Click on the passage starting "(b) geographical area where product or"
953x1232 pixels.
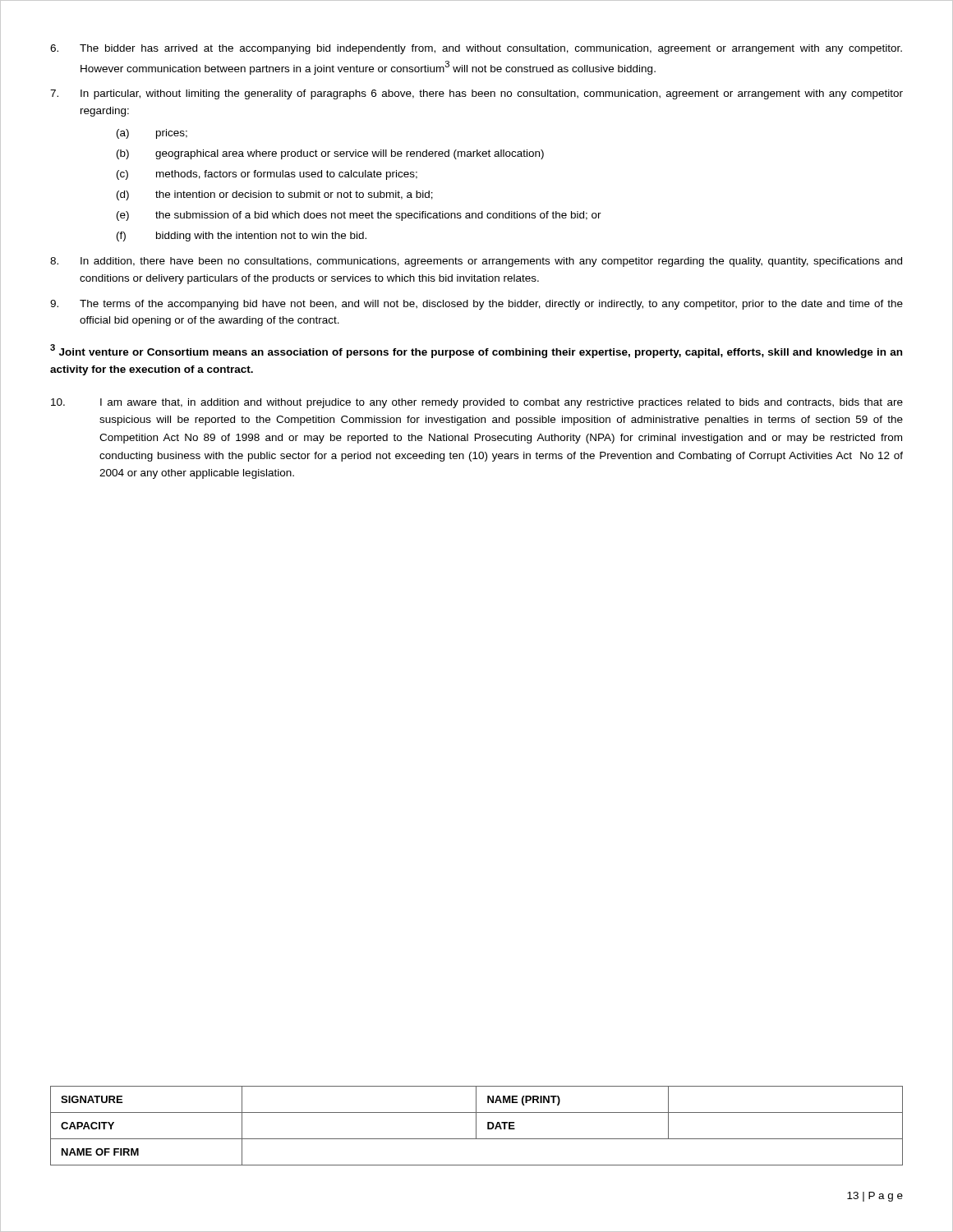[x=509, y=154]
